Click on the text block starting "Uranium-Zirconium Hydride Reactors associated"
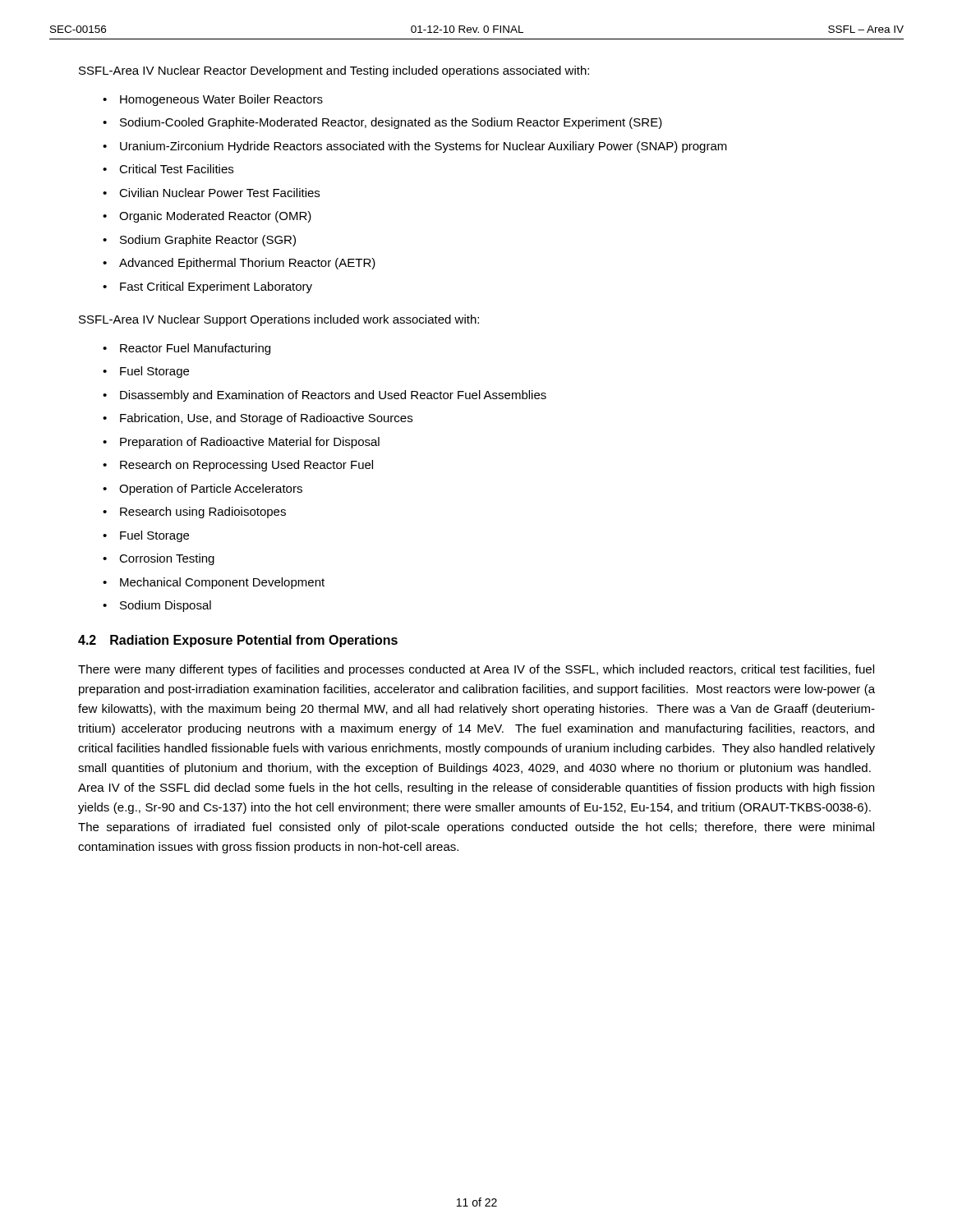953x1232 pixels. pos(423,145)
